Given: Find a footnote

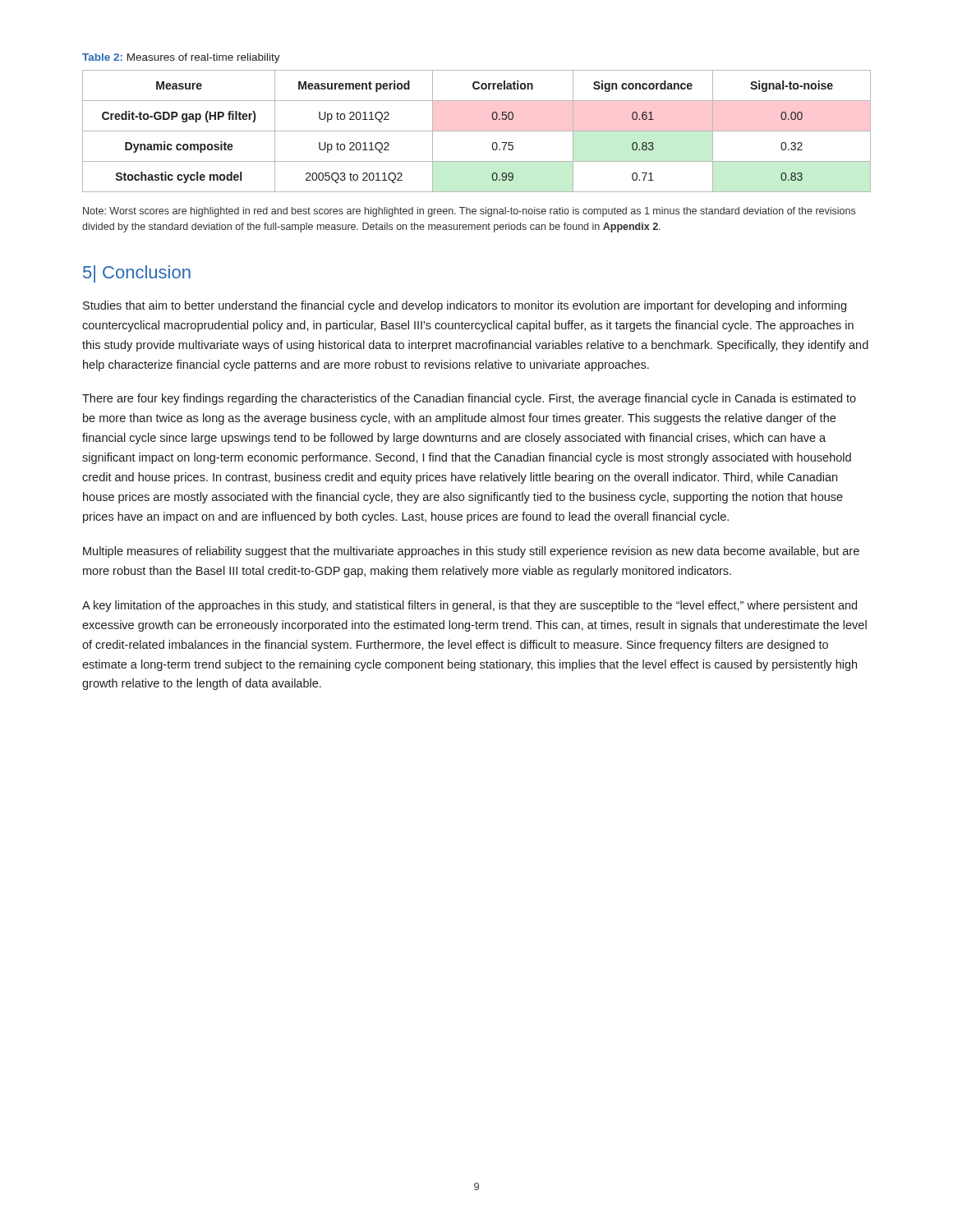Looking at the screenshot, I should click(x=476, y=220).
